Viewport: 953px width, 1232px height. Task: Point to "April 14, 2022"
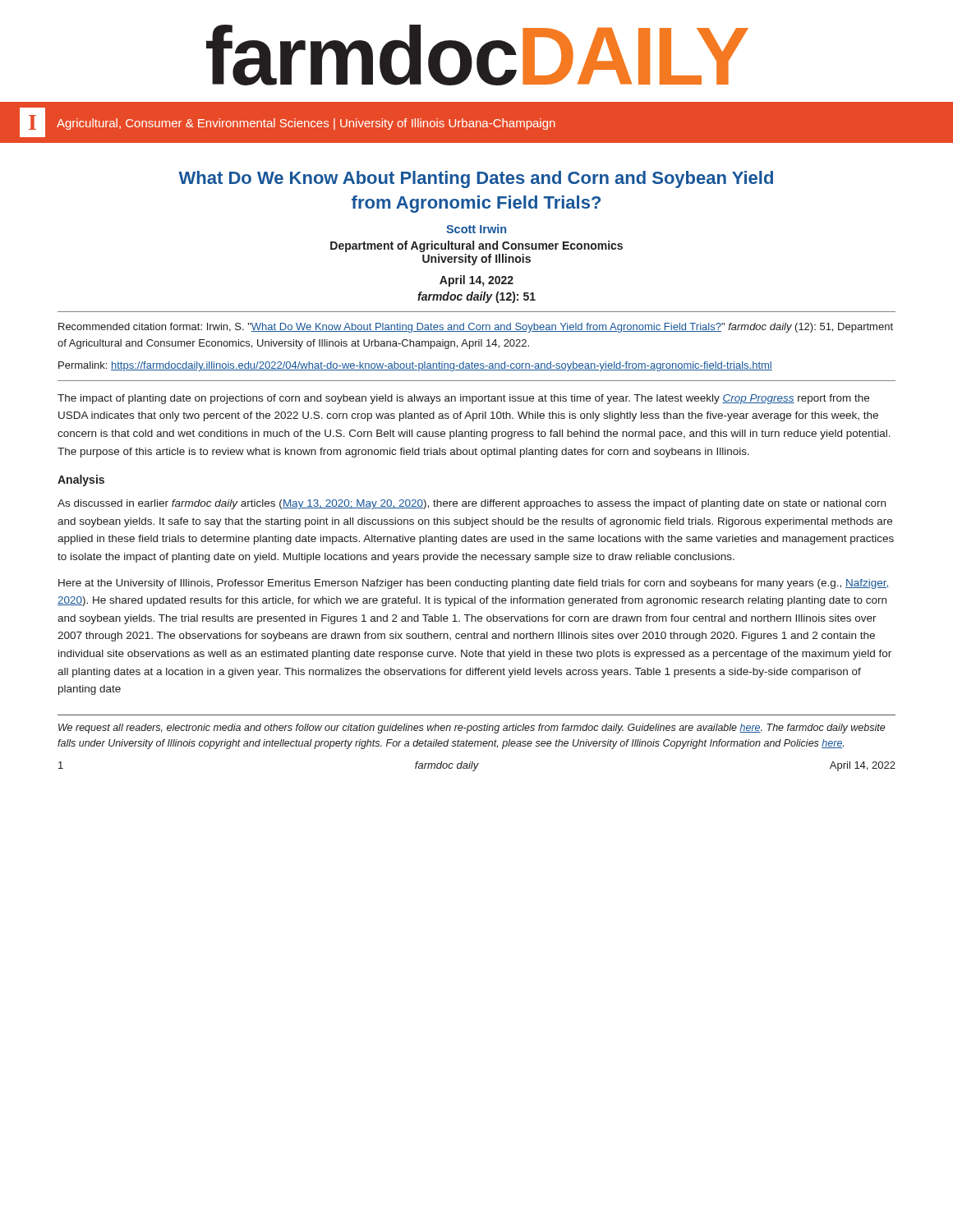[x=476, y=280]
